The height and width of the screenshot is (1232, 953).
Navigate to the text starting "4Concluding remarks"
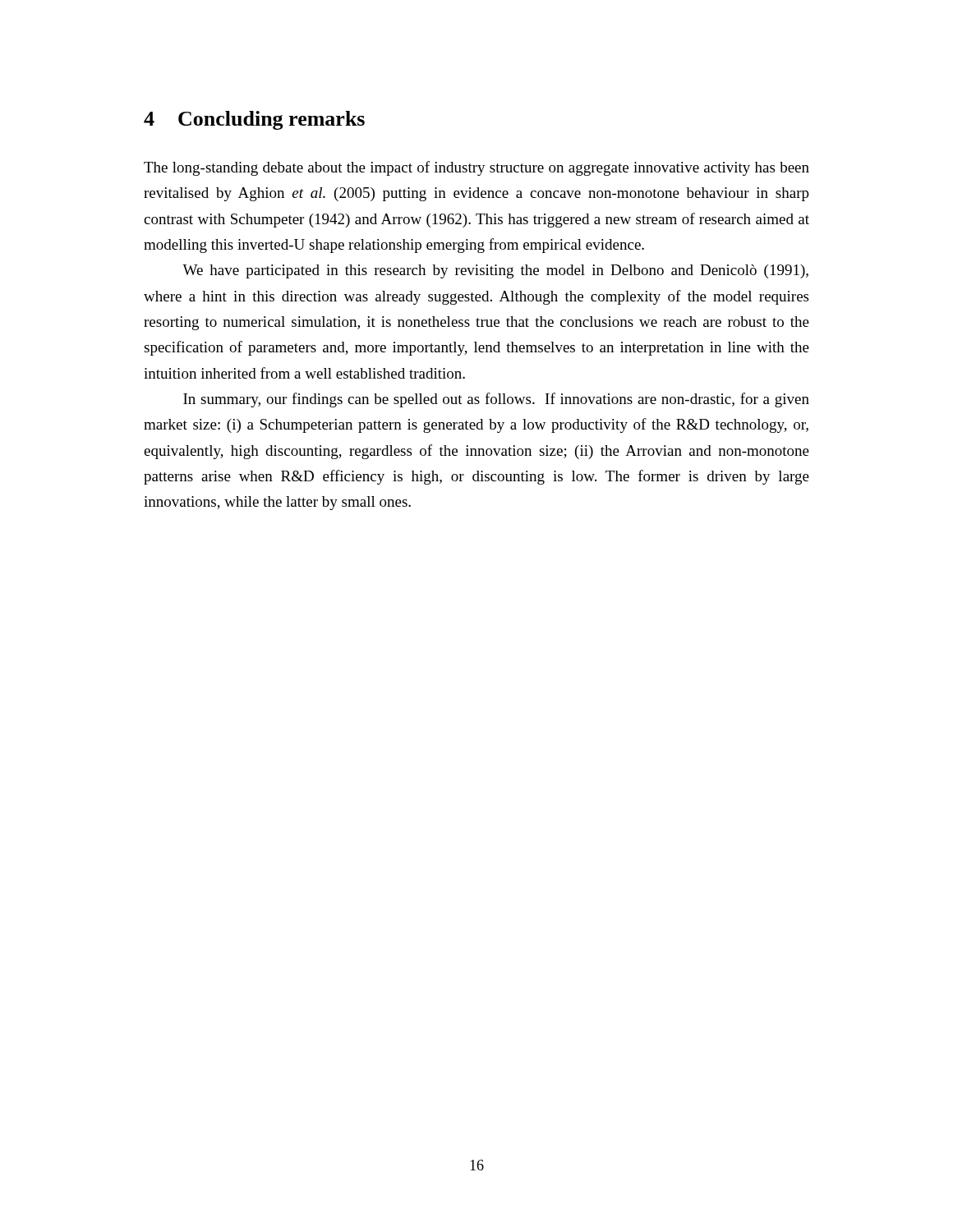coord(254,119)
